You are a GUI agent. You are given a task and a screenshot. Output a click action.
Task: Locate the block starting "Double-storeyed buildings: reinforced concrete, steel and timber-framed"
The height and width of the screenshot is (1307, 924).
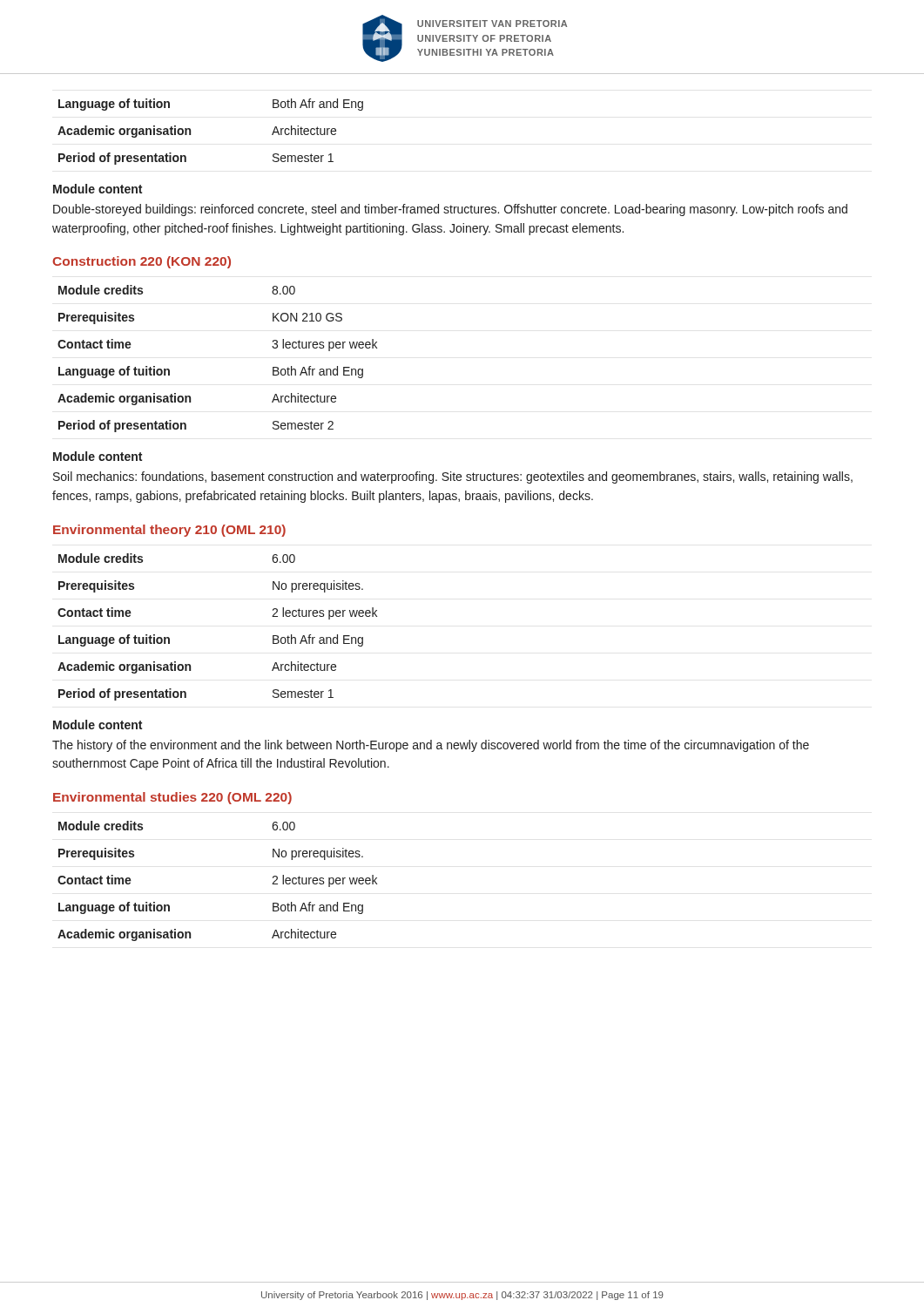450,219
